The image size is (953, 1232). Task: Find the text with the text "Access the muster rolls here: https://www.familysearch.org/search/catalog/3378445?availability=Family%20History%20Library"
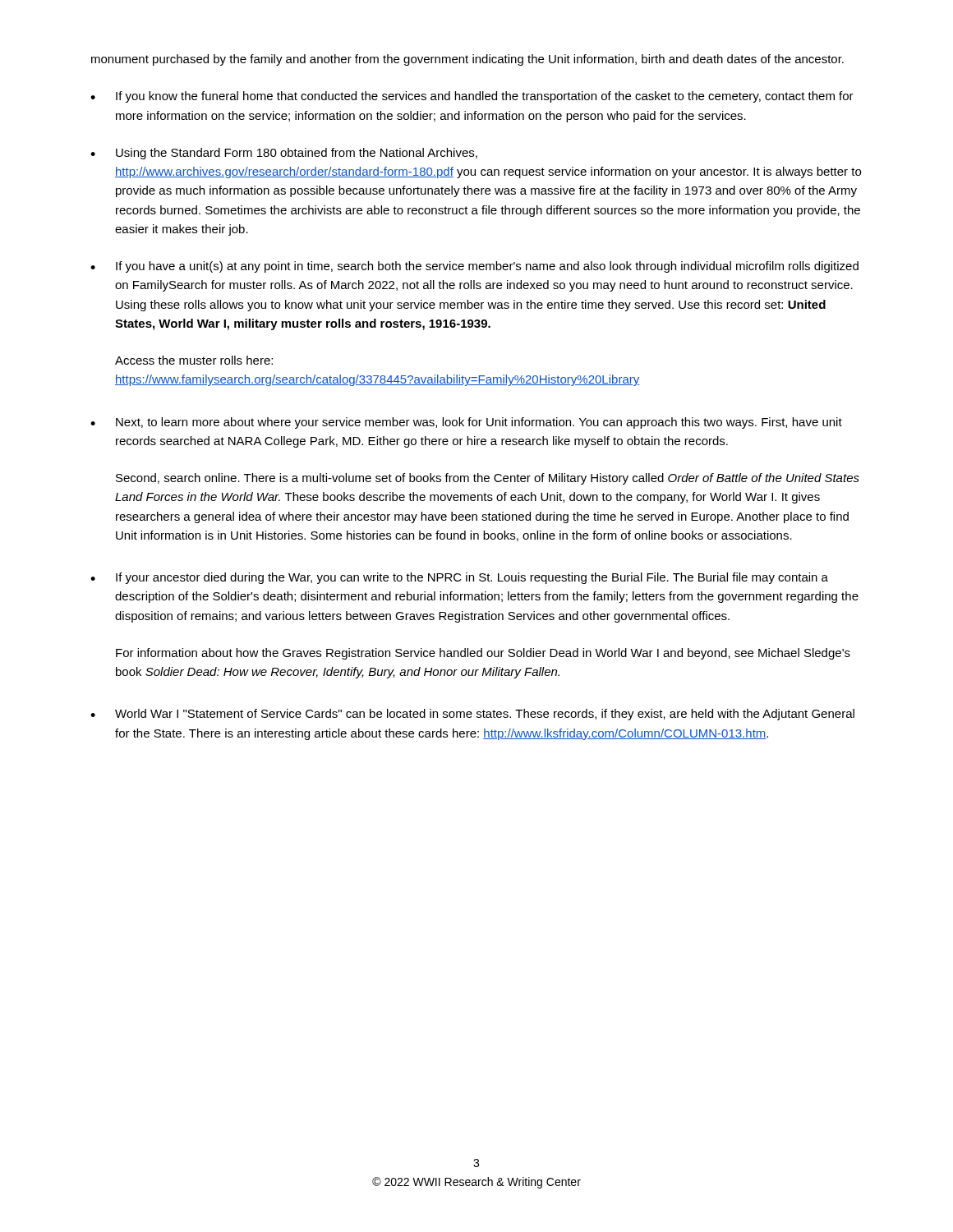tap(377, 370)
